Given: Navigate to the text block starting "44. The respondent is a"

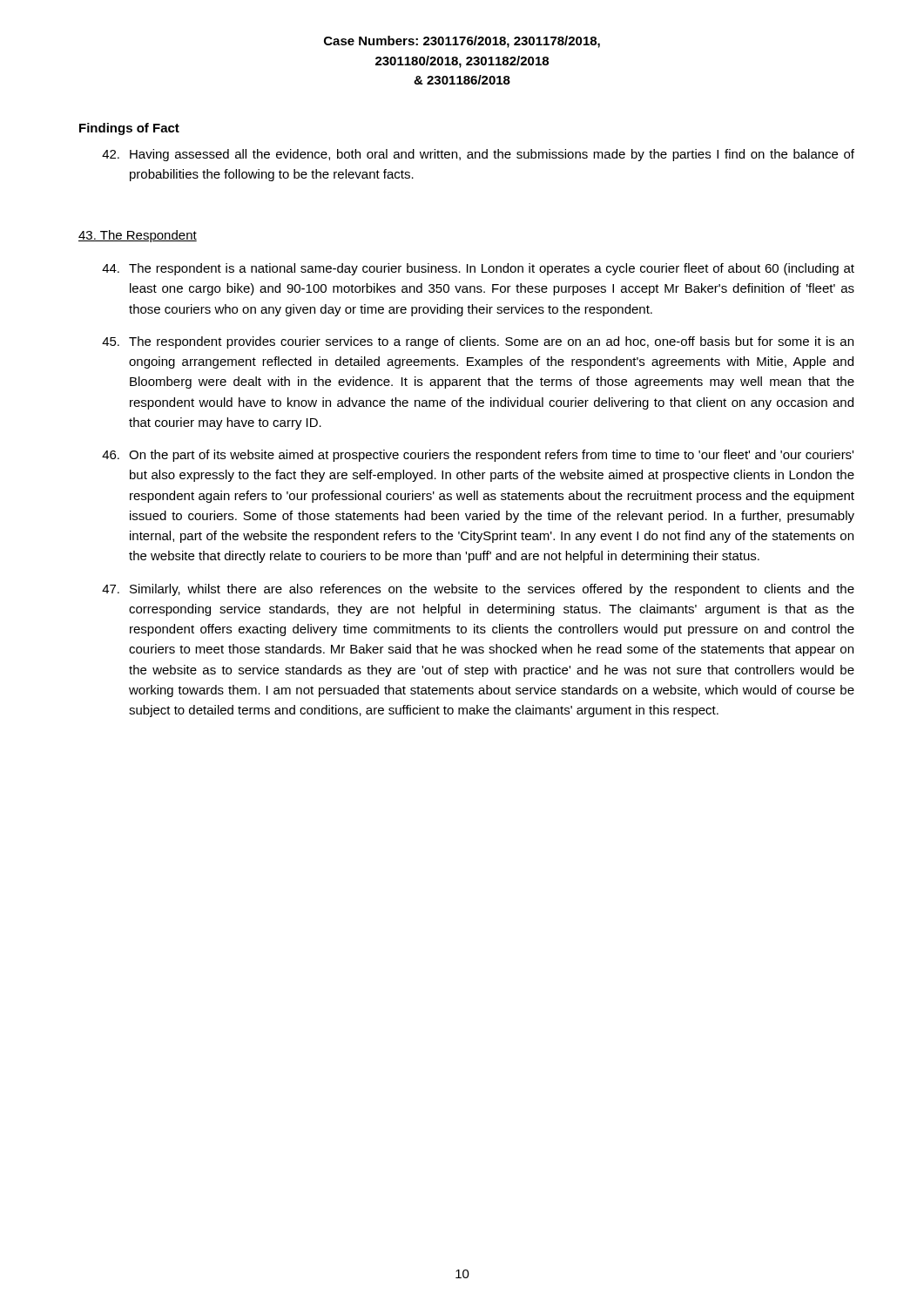Looking at the screenshot, I should click(466, 288).
